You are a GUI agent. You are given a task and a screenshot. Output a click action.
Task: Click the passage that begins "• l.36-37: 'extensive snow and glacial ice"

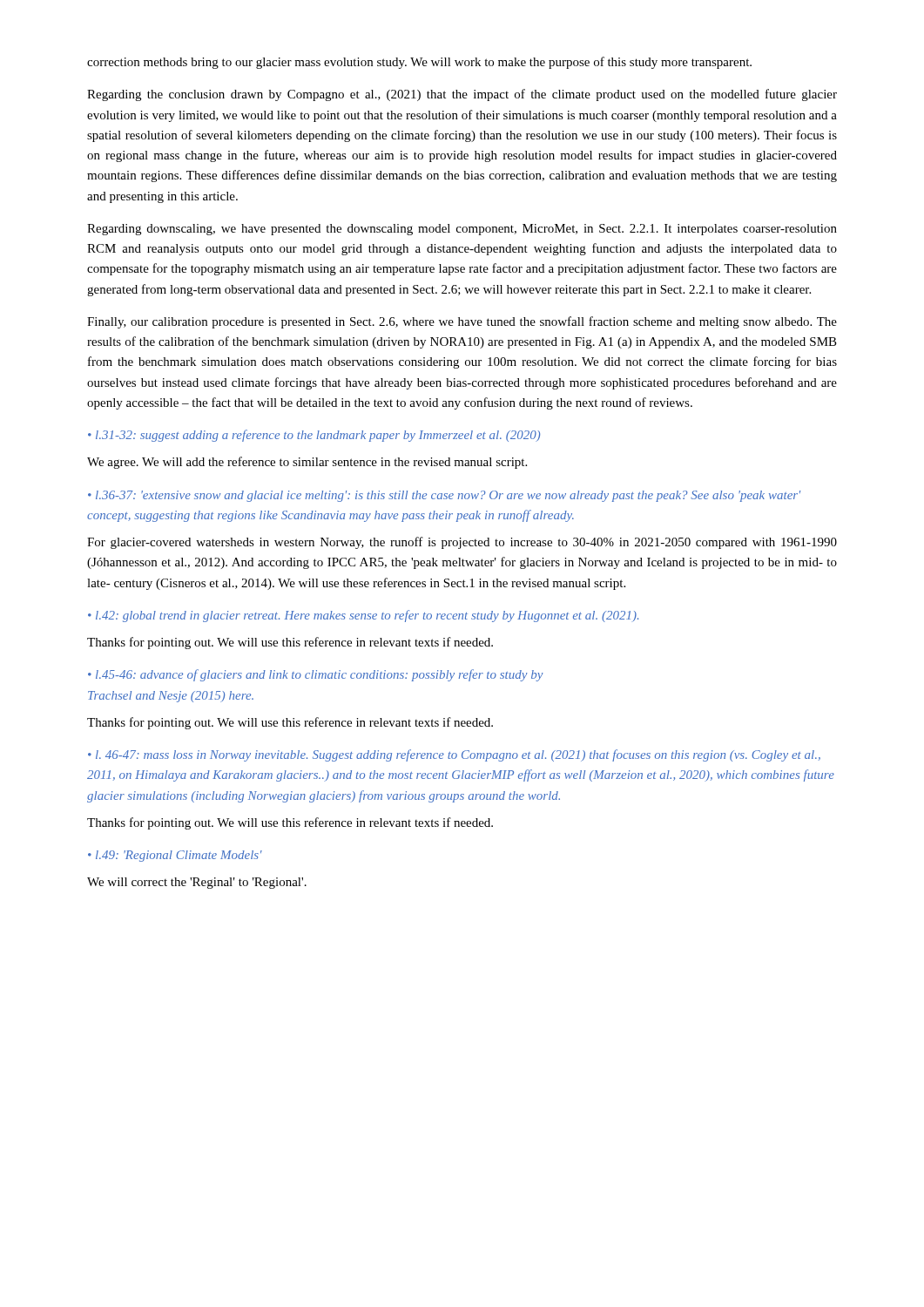(x=444, y=505)
